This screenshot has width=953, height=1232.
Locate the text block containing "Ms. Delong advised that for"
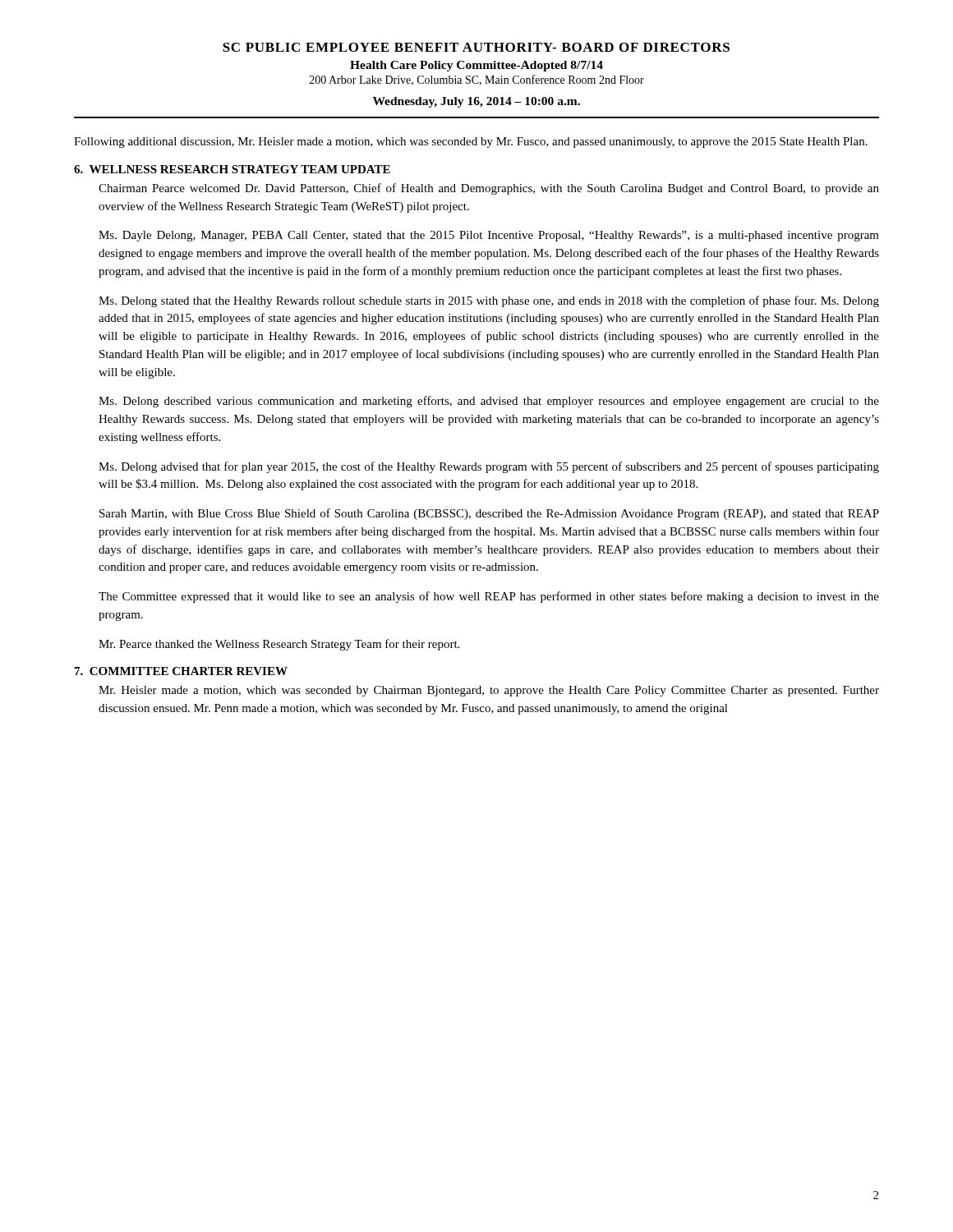(489, 475)
